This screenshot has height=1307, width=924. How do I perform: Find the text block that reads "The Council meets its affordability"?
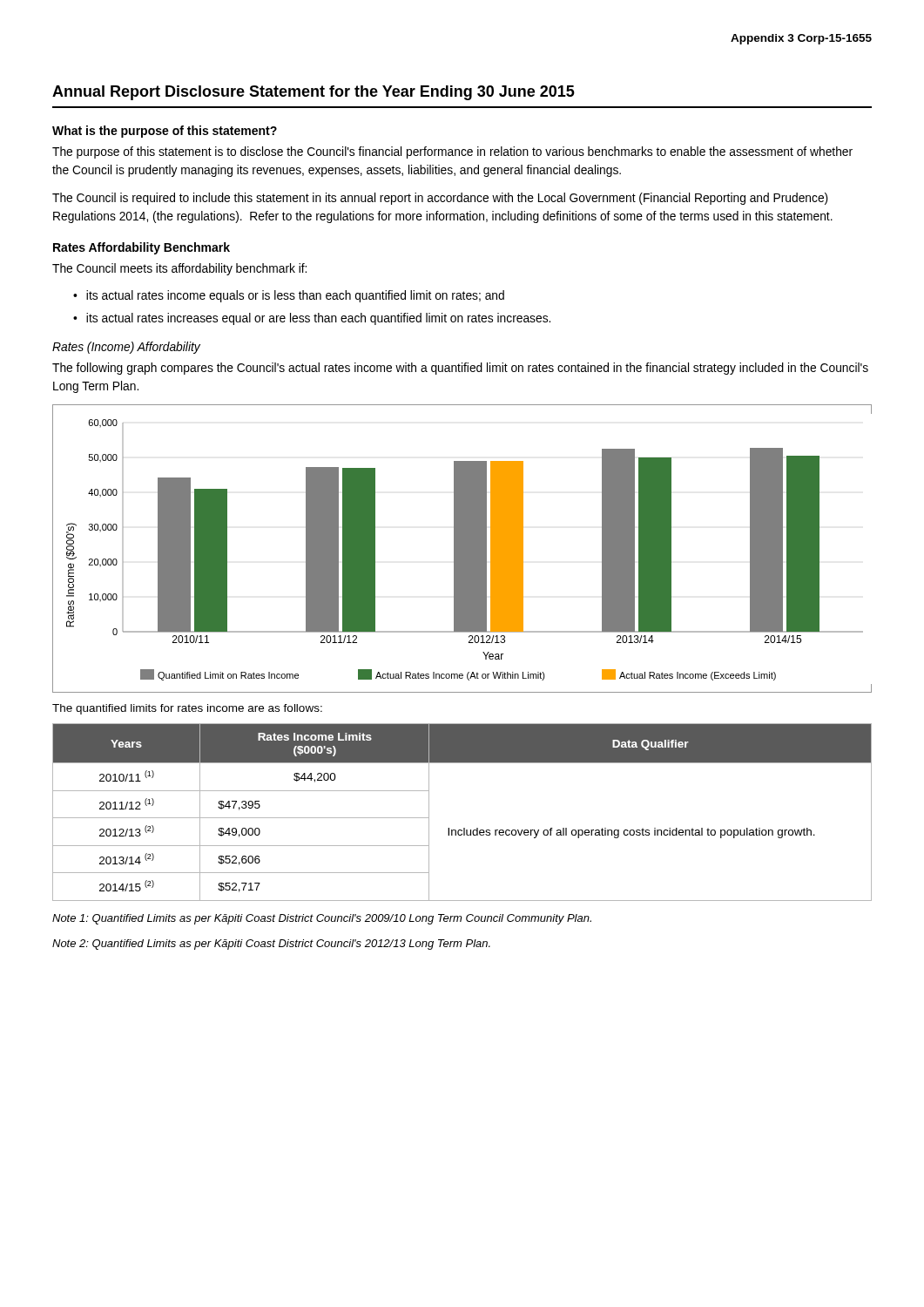pos(180,268)
